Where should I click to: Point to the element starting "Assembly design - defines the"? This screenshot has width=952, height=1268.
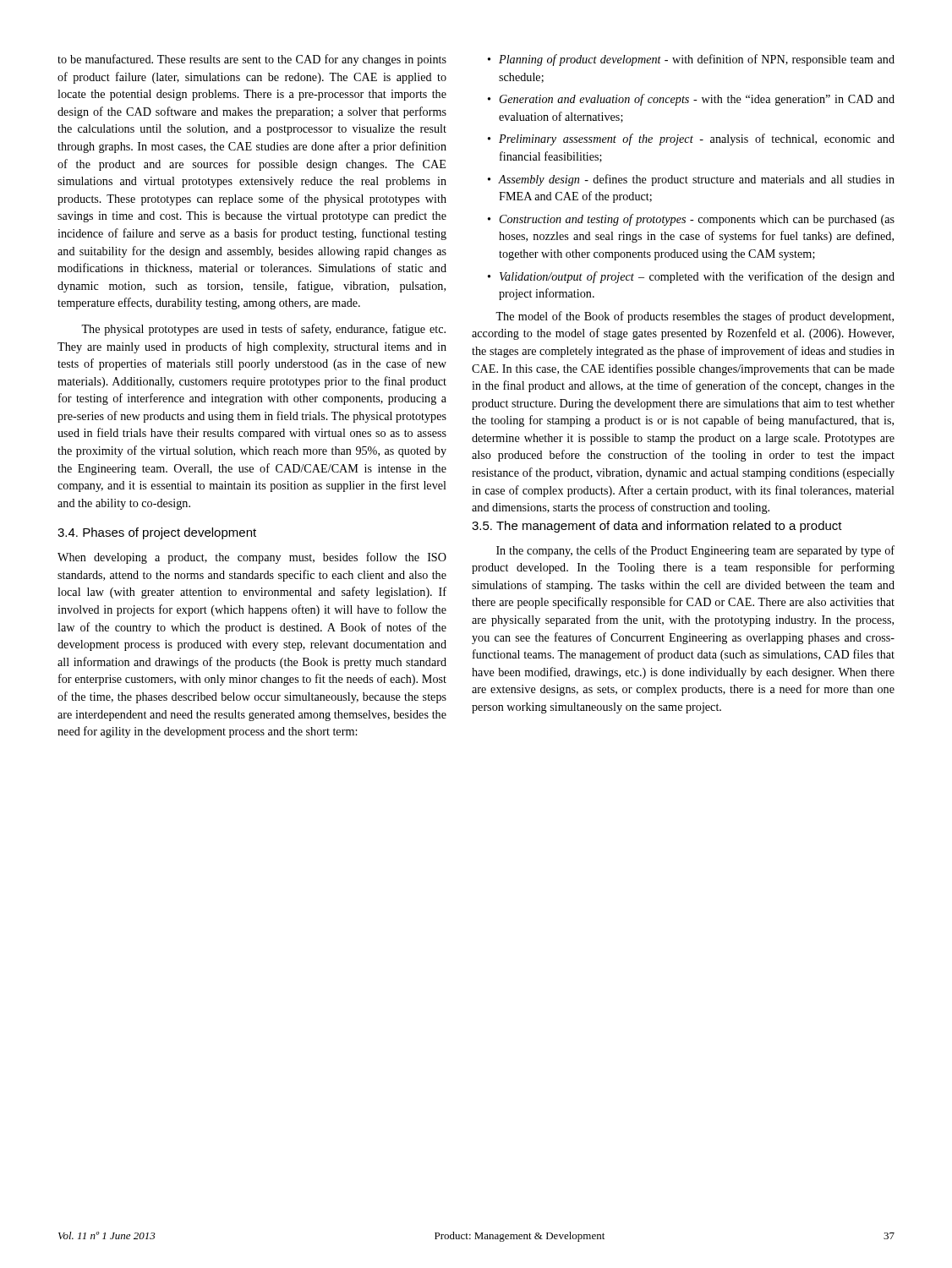[691, 188]
